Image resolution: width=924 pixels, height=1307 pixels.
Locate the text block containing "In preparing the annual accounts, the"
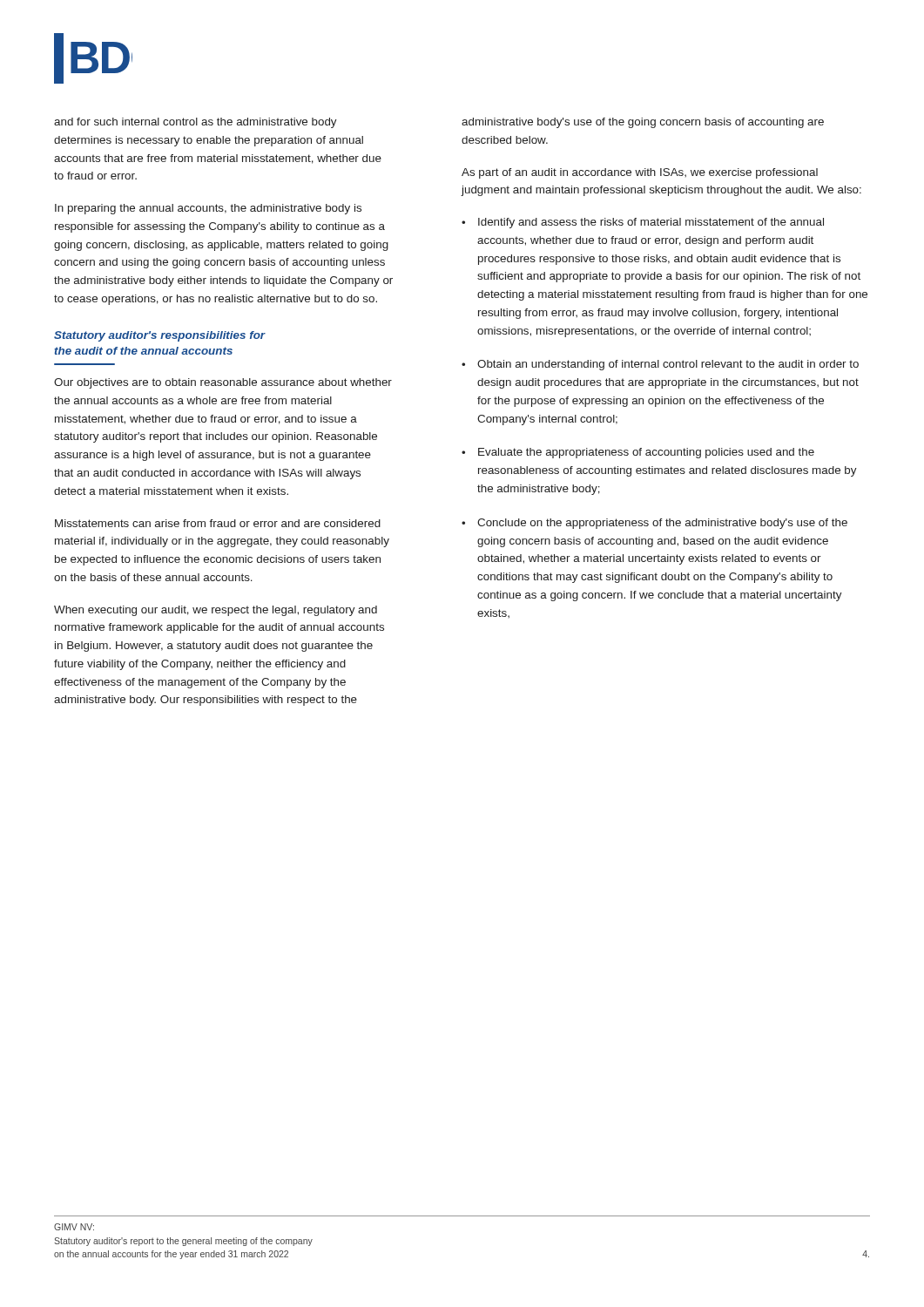(x=224, y=253)
